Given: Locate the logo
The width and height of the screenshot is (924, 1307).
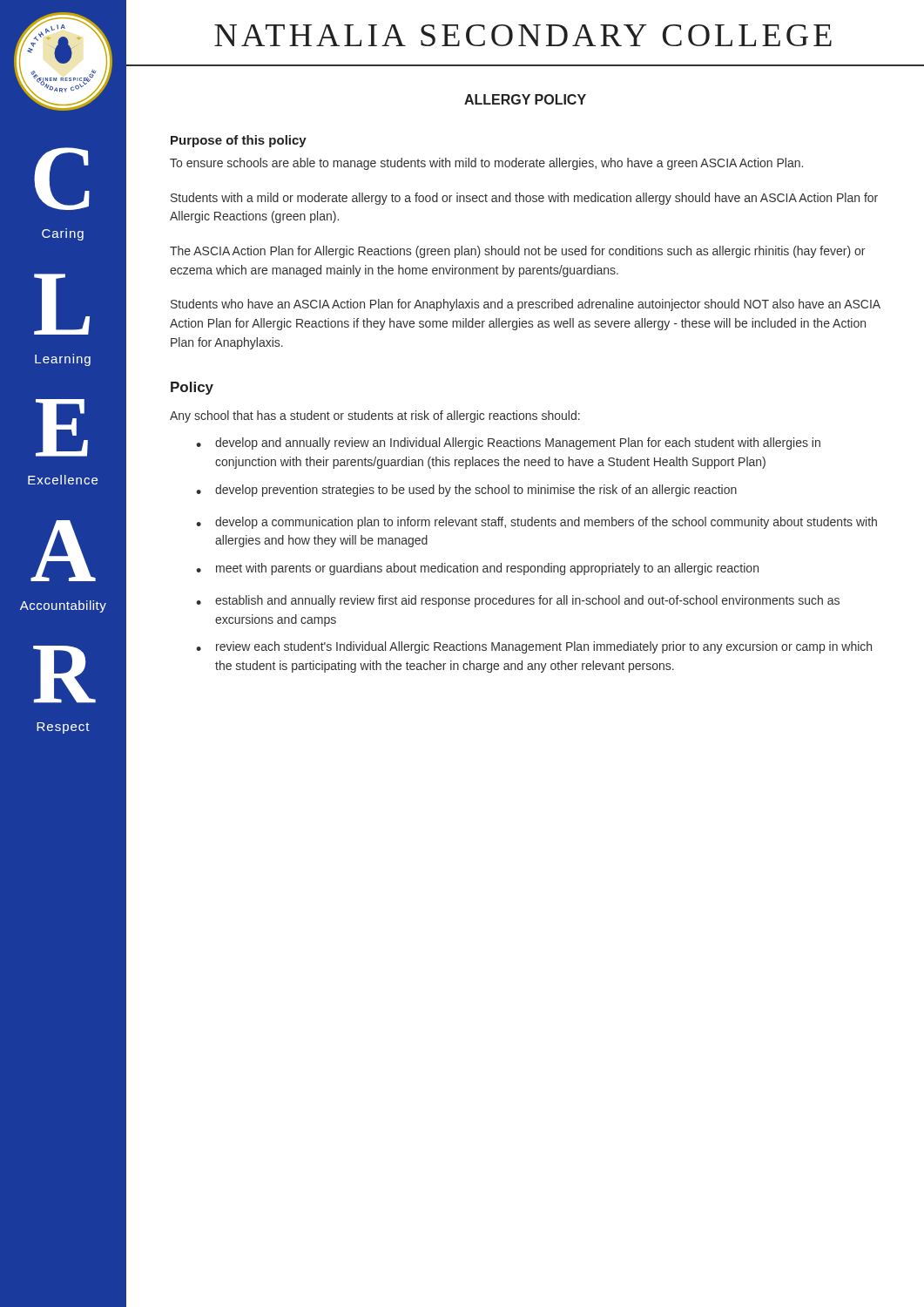Looking at the screenshot, I should (x=63, y=61).
